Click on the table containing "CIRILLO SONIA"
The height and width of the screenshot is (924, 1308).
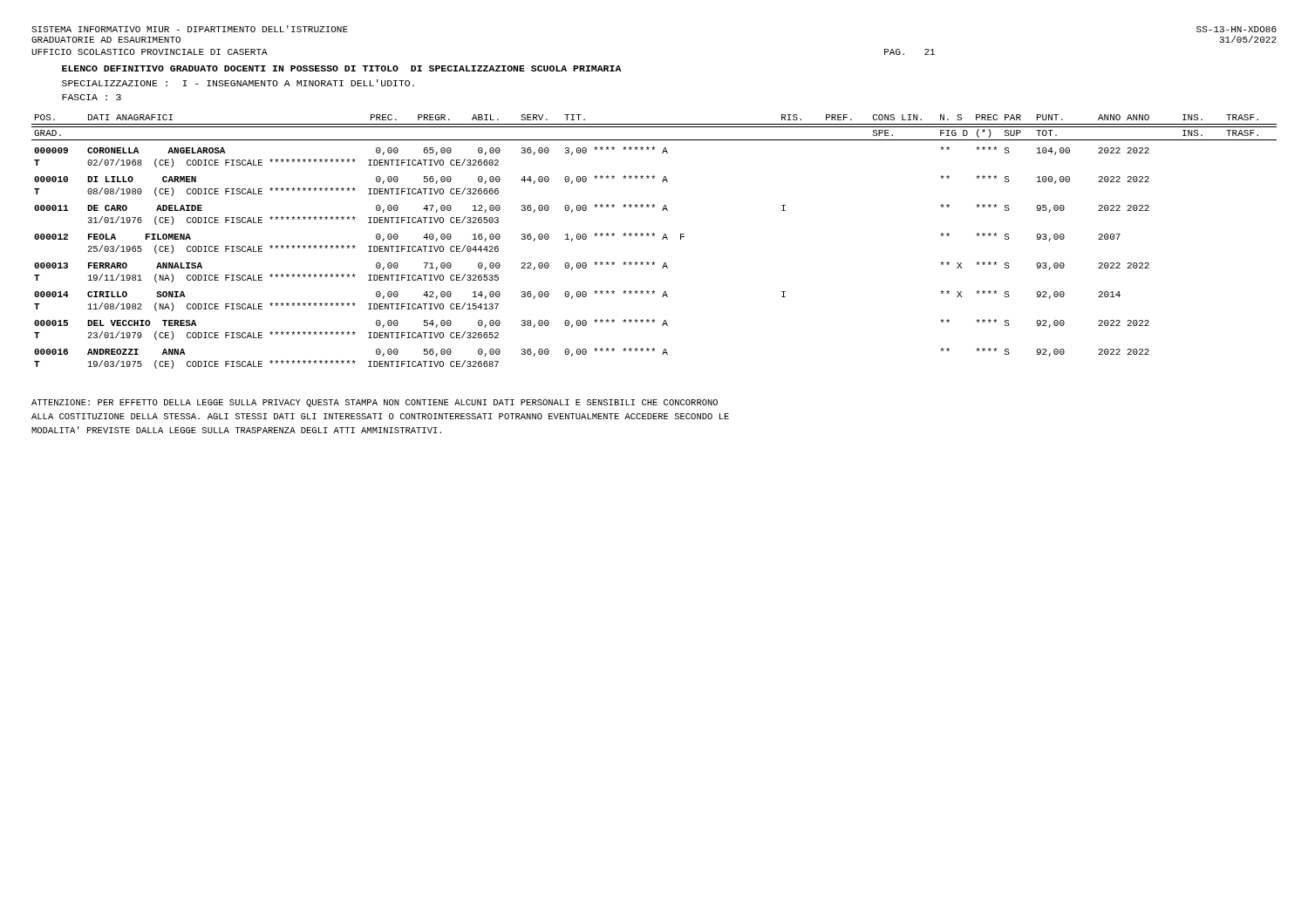pos(654,241)
